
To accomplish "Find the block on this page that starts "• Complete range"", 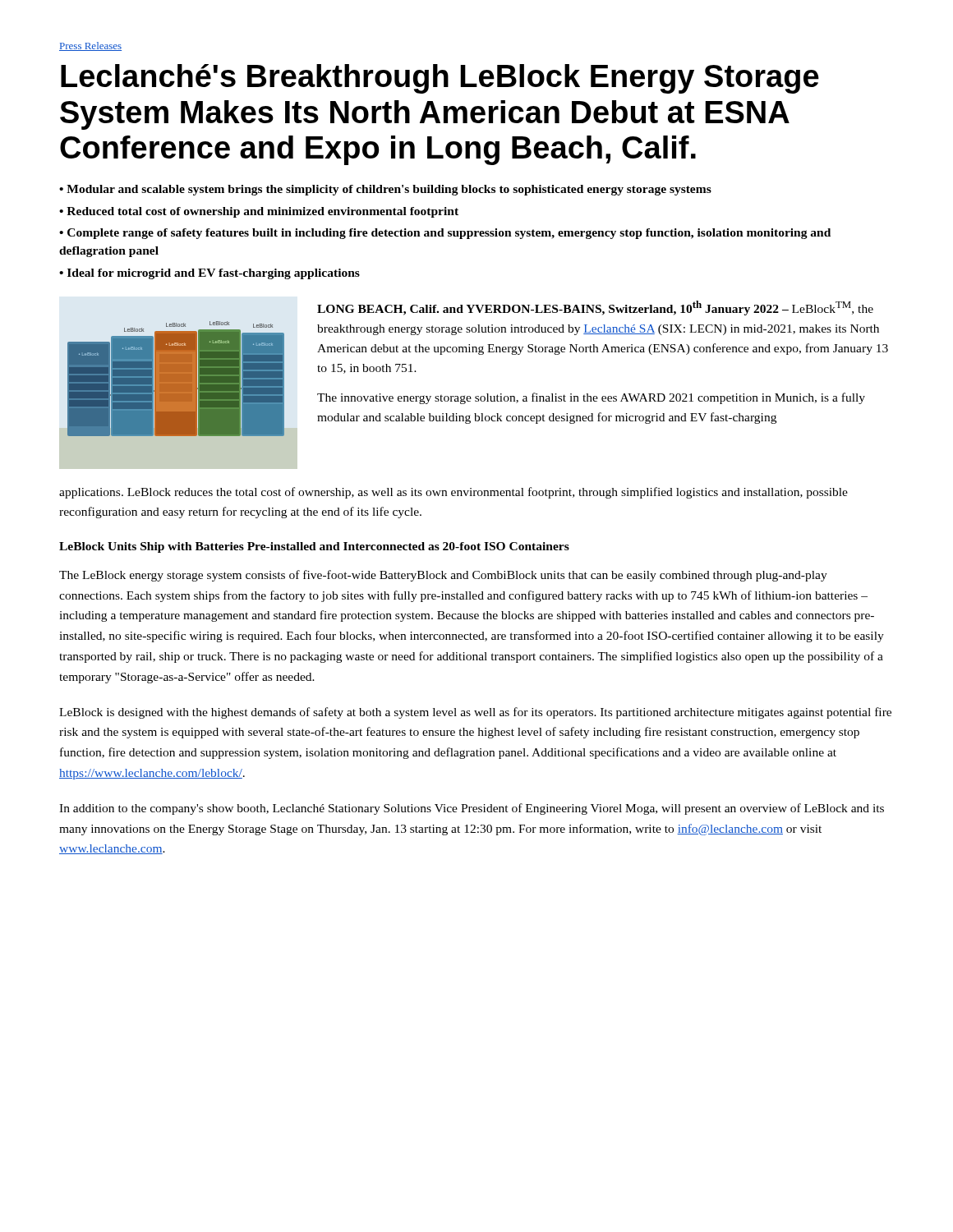I will click(x=445, y=241).
